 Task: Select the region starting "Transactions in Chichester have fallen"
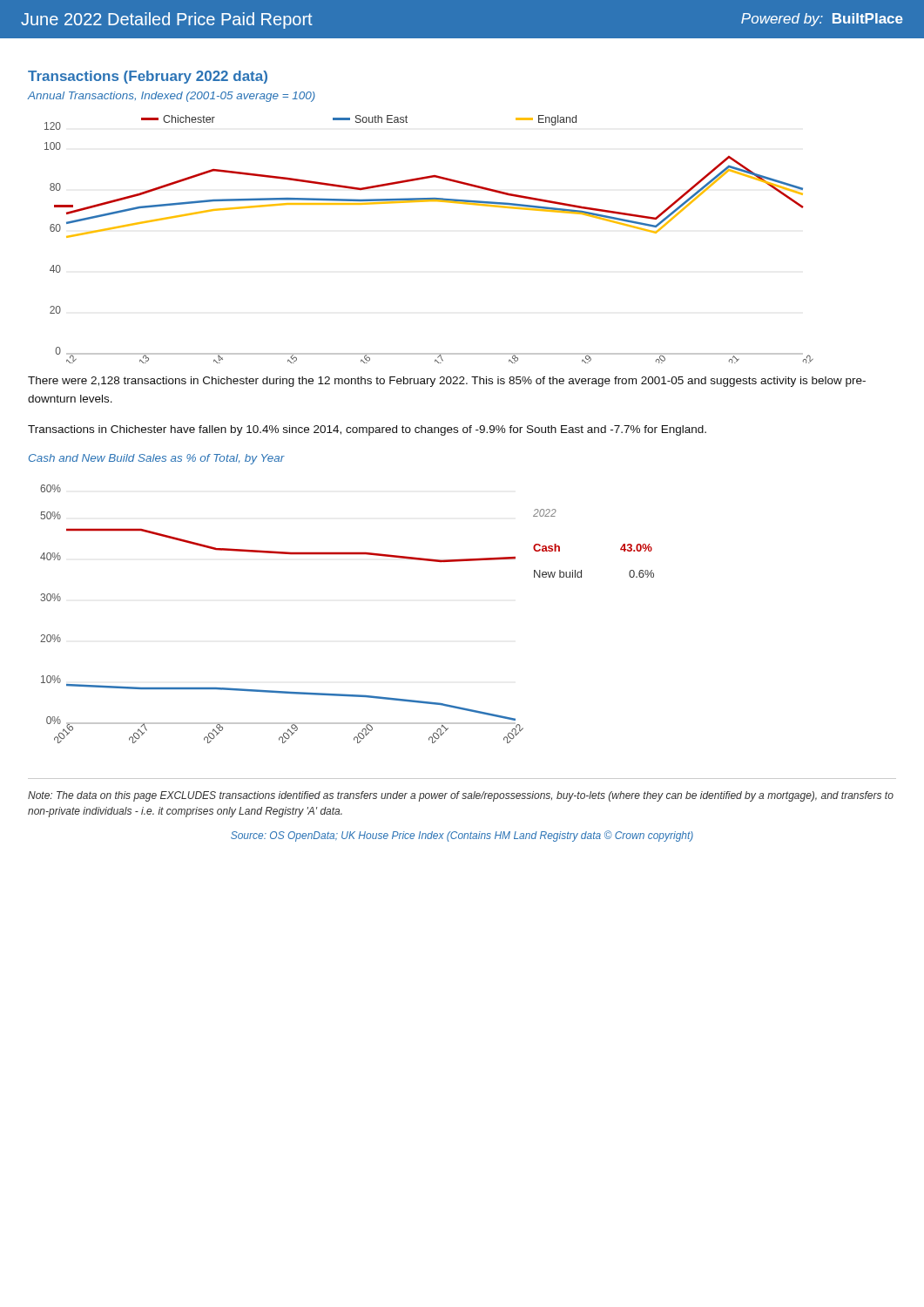tap(368, 429)
